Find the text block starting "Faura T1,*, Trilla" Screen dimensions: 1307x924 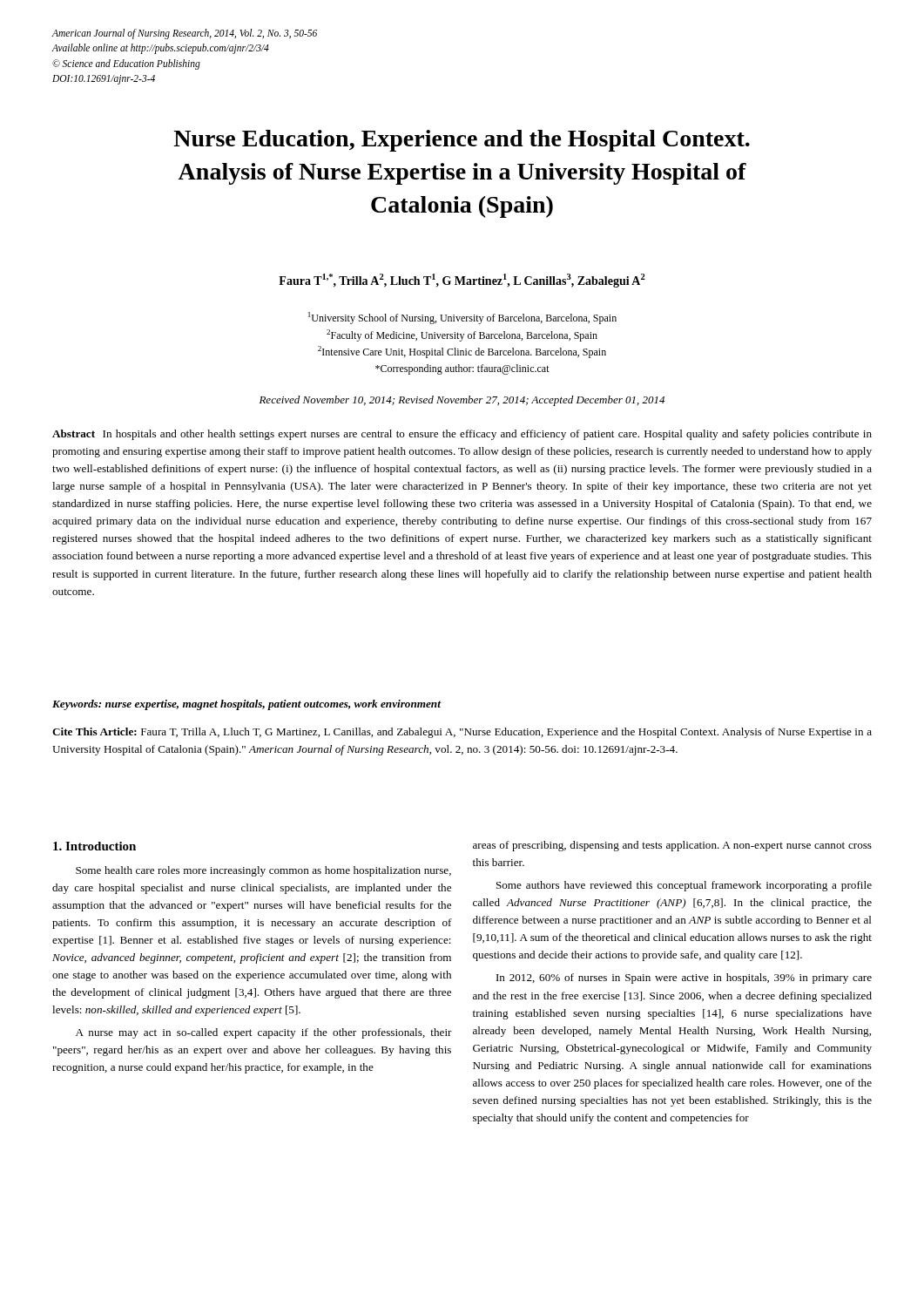pos(462,280)
